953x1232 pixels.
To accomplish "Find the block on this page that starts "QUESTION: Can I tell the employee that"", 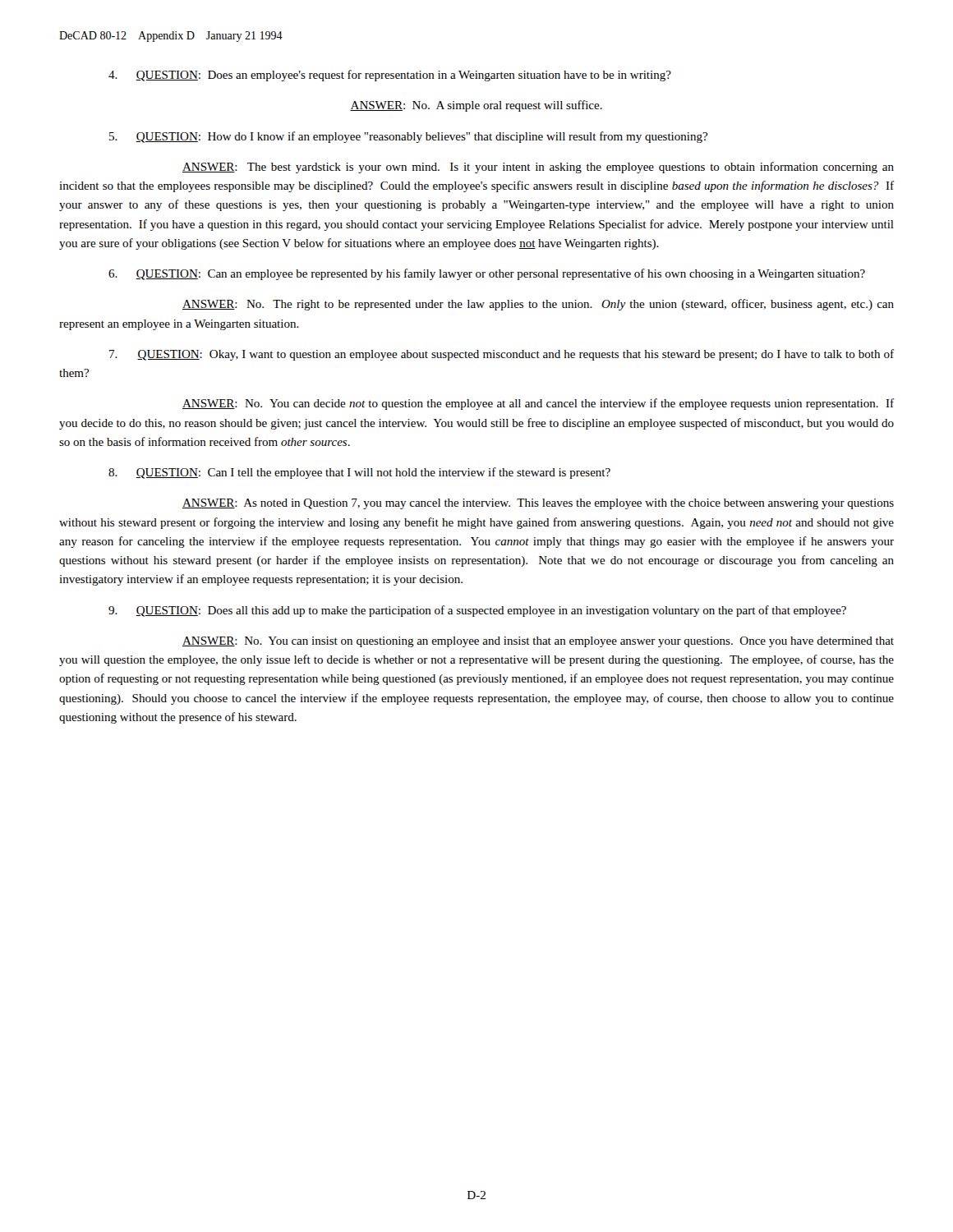I will pos(476,473).
